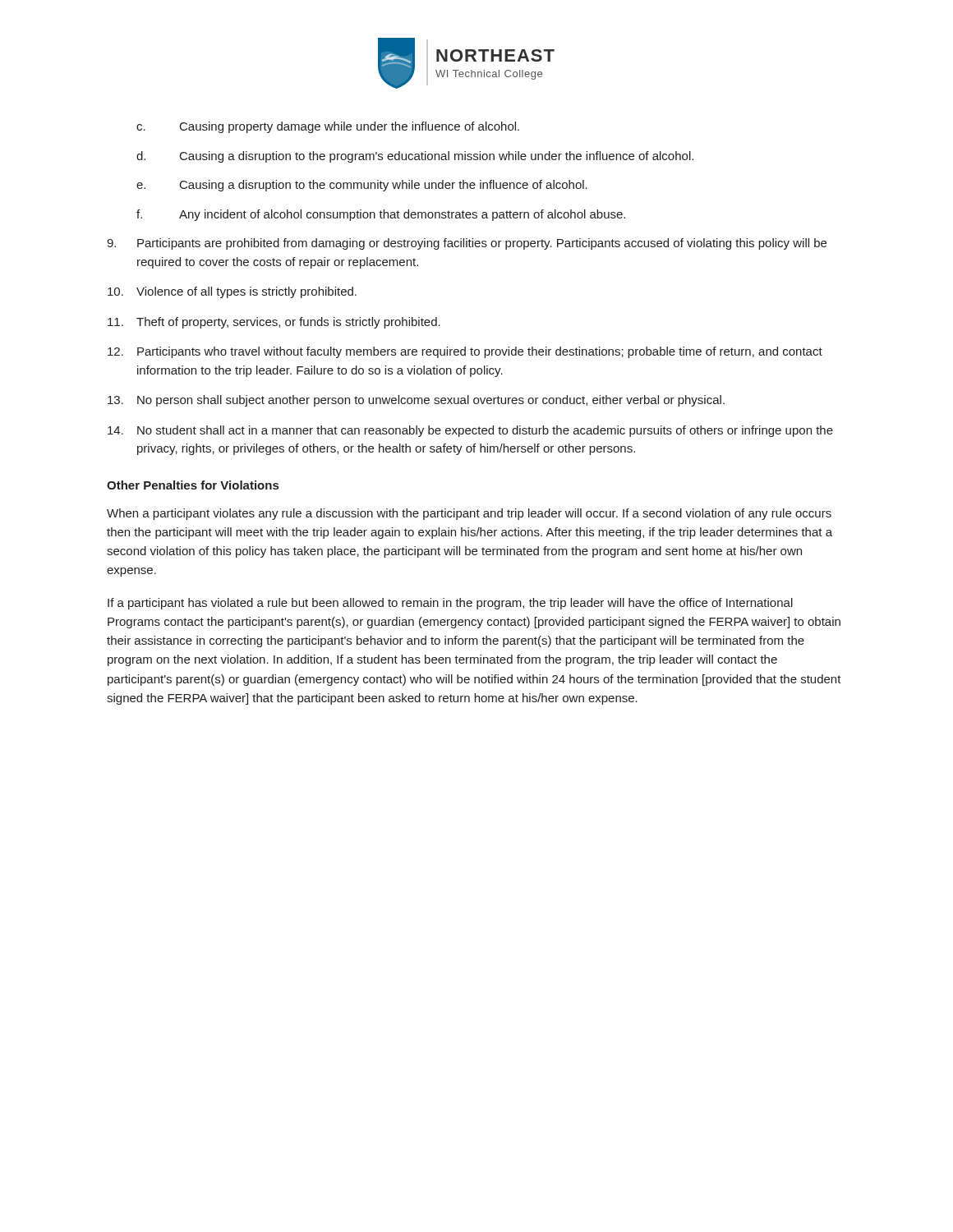Locate the logo

point(476,64)
